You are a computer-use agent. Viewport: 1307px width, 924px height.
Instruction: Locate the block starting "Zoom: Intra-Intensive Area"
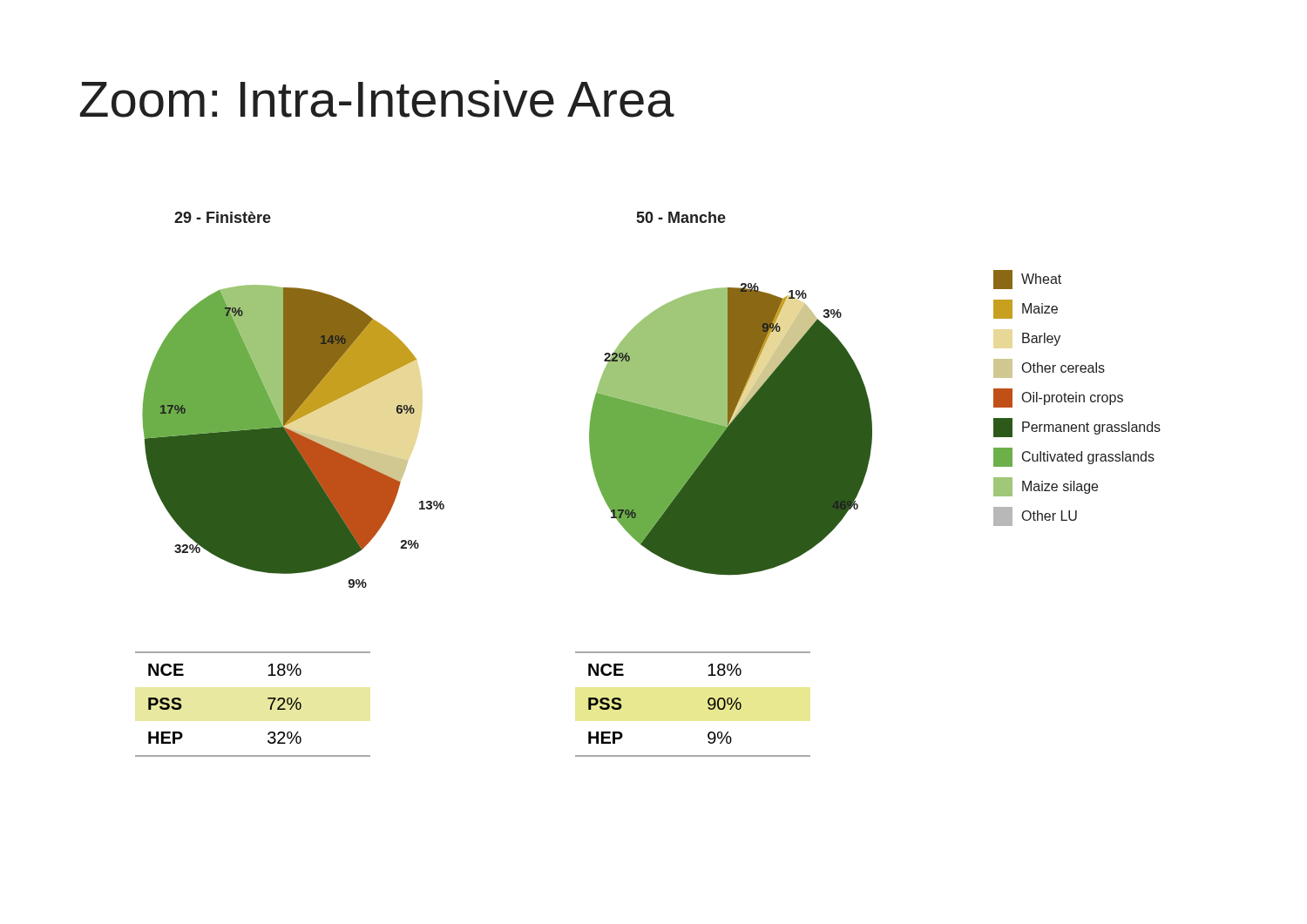[x=376, y=99]
